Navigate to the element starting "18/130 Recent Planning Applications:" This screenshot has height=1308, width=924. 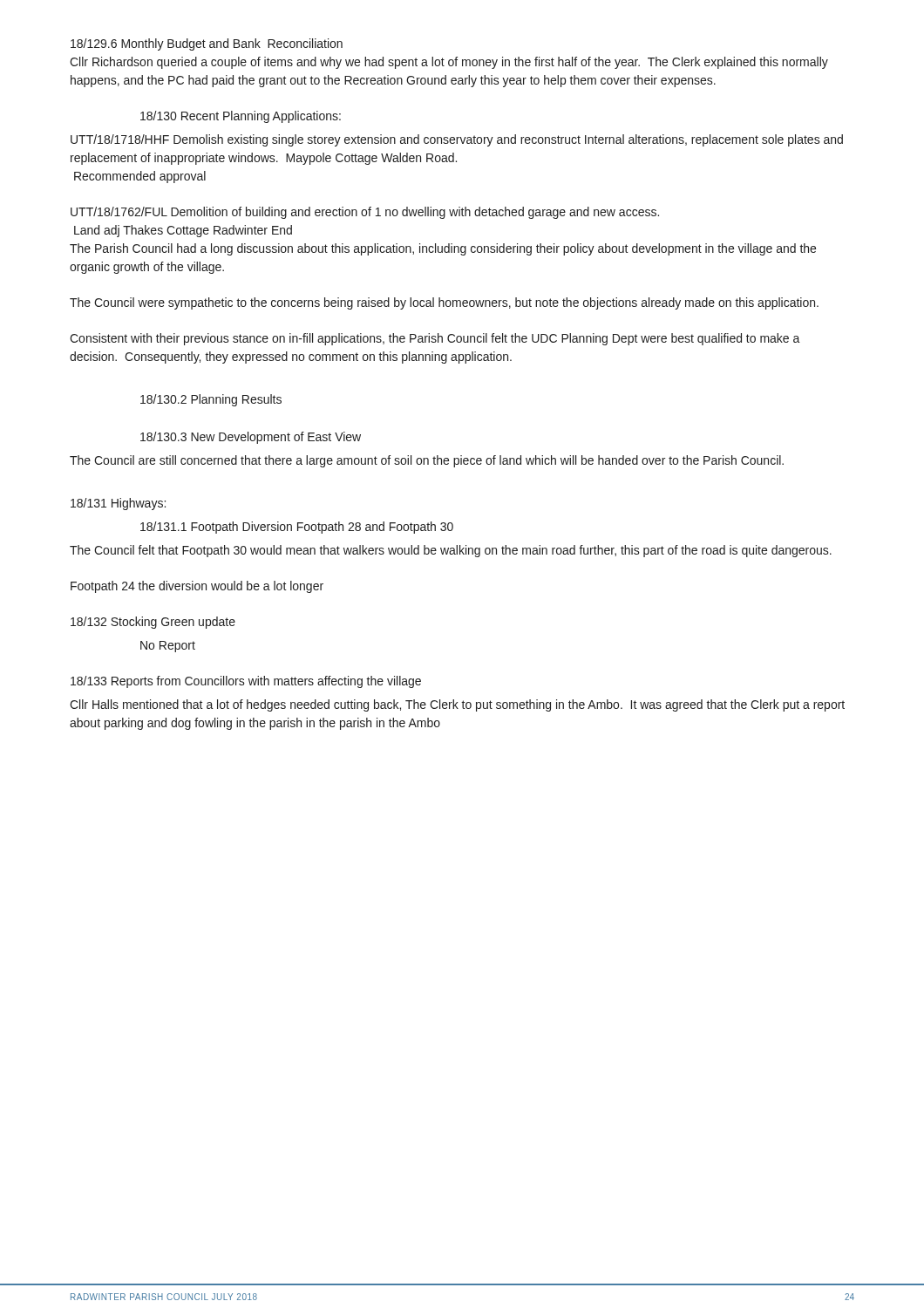pyautogui.click(x=241, y=116)
